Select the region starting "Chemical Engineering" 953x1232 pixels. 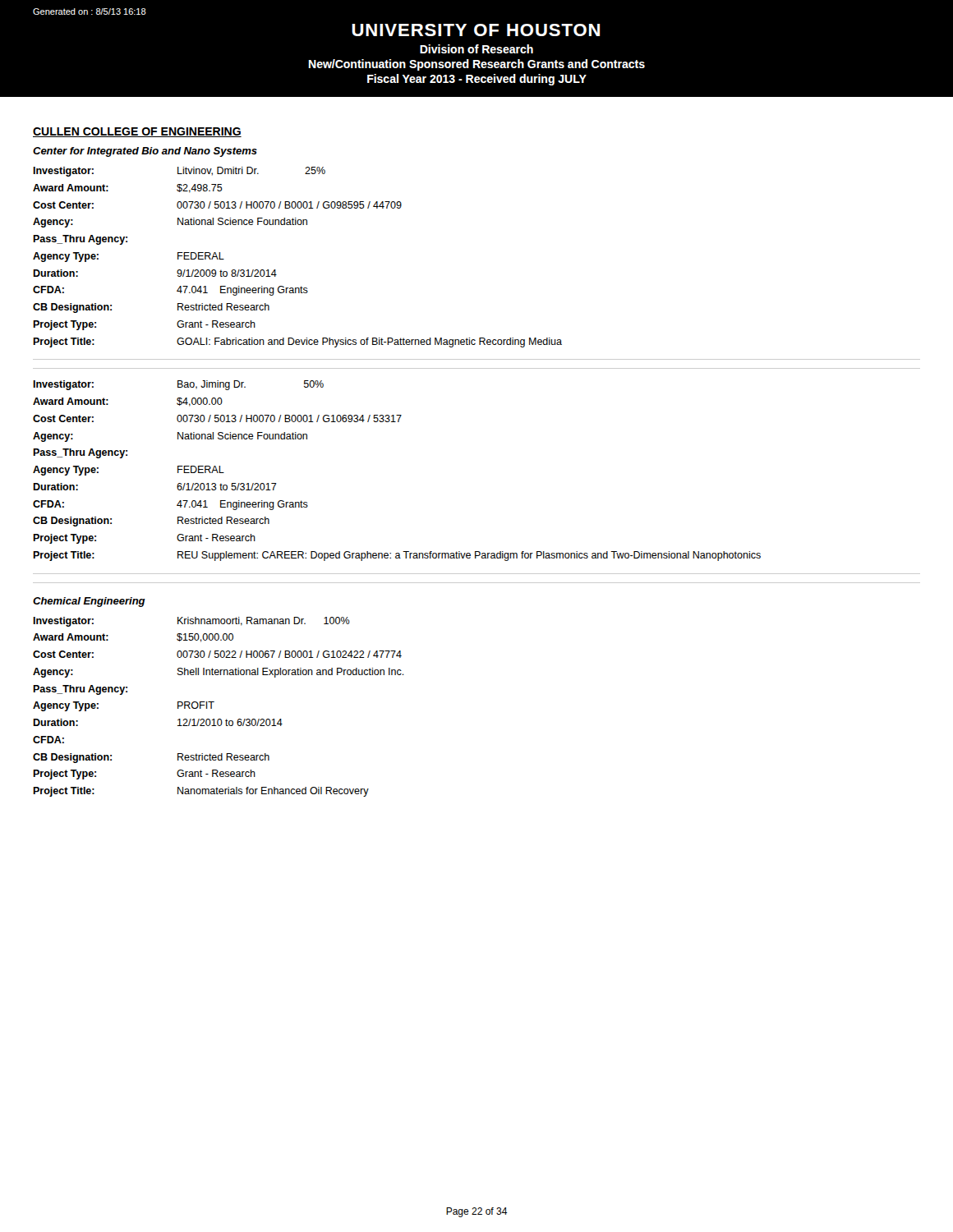[89, 600]
